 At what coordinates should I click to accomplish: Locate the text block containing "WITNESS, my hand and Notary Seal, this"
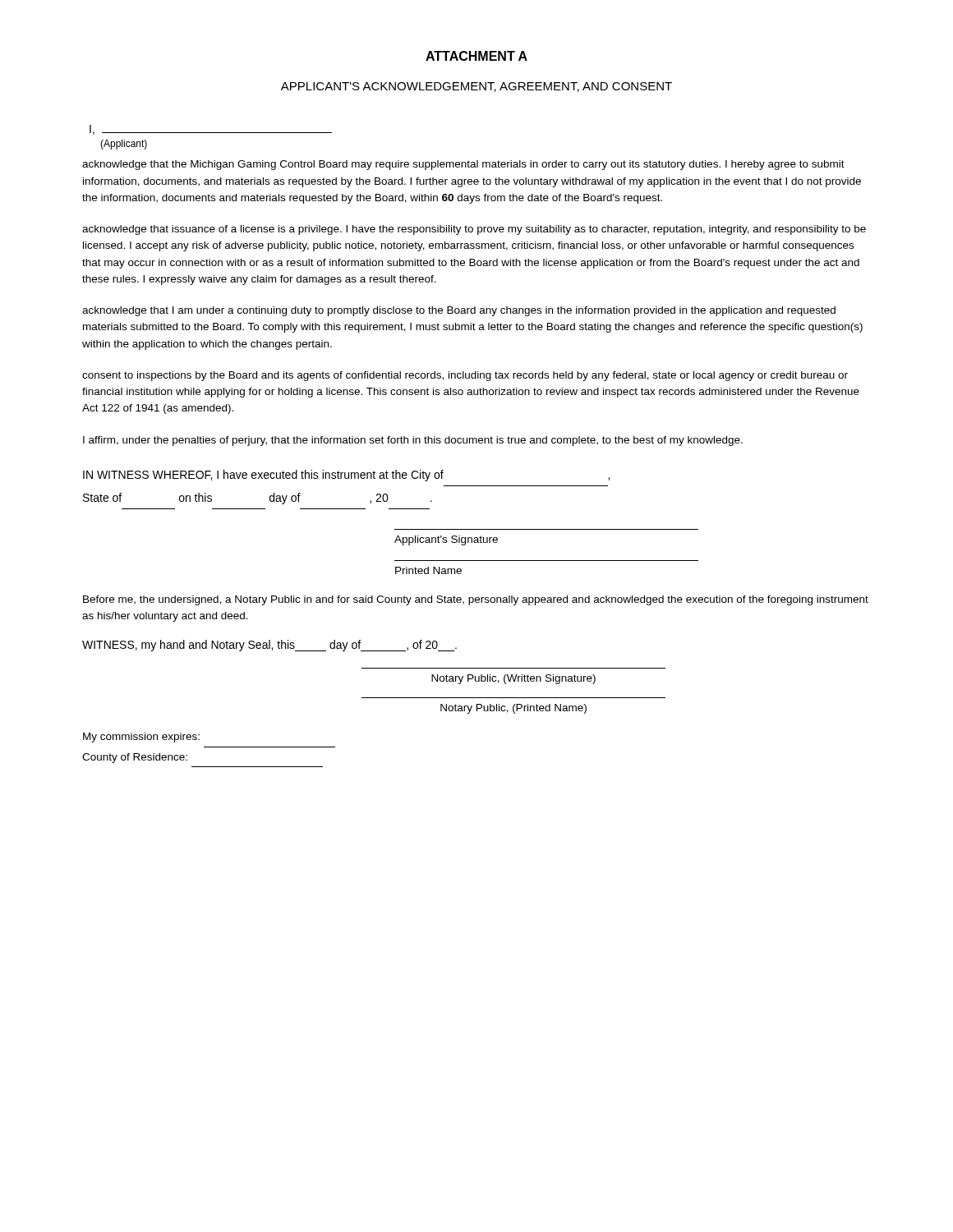pos(270,645)
